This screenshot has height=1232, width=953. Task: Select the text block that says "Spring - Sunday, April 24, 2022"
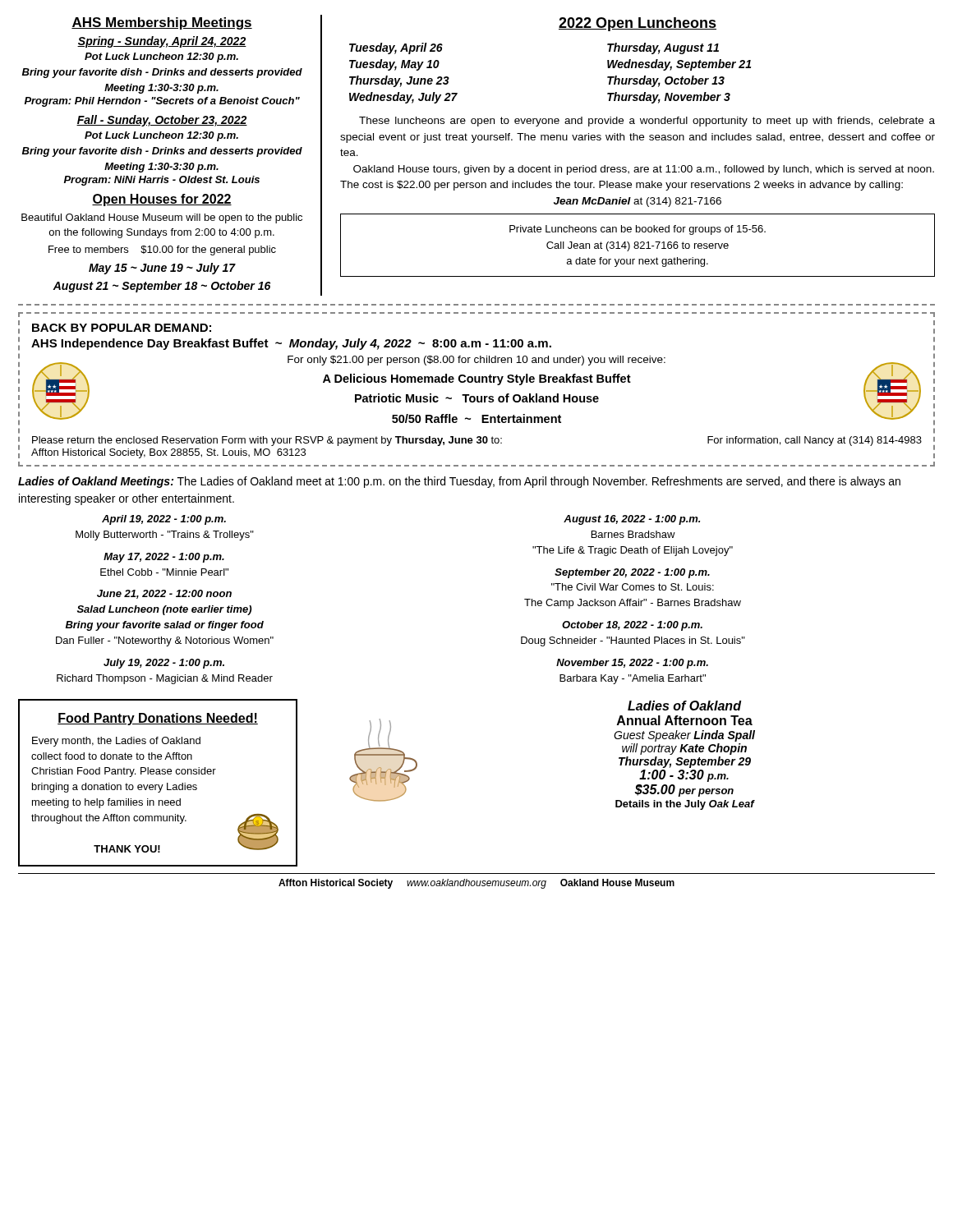(162, 71)
